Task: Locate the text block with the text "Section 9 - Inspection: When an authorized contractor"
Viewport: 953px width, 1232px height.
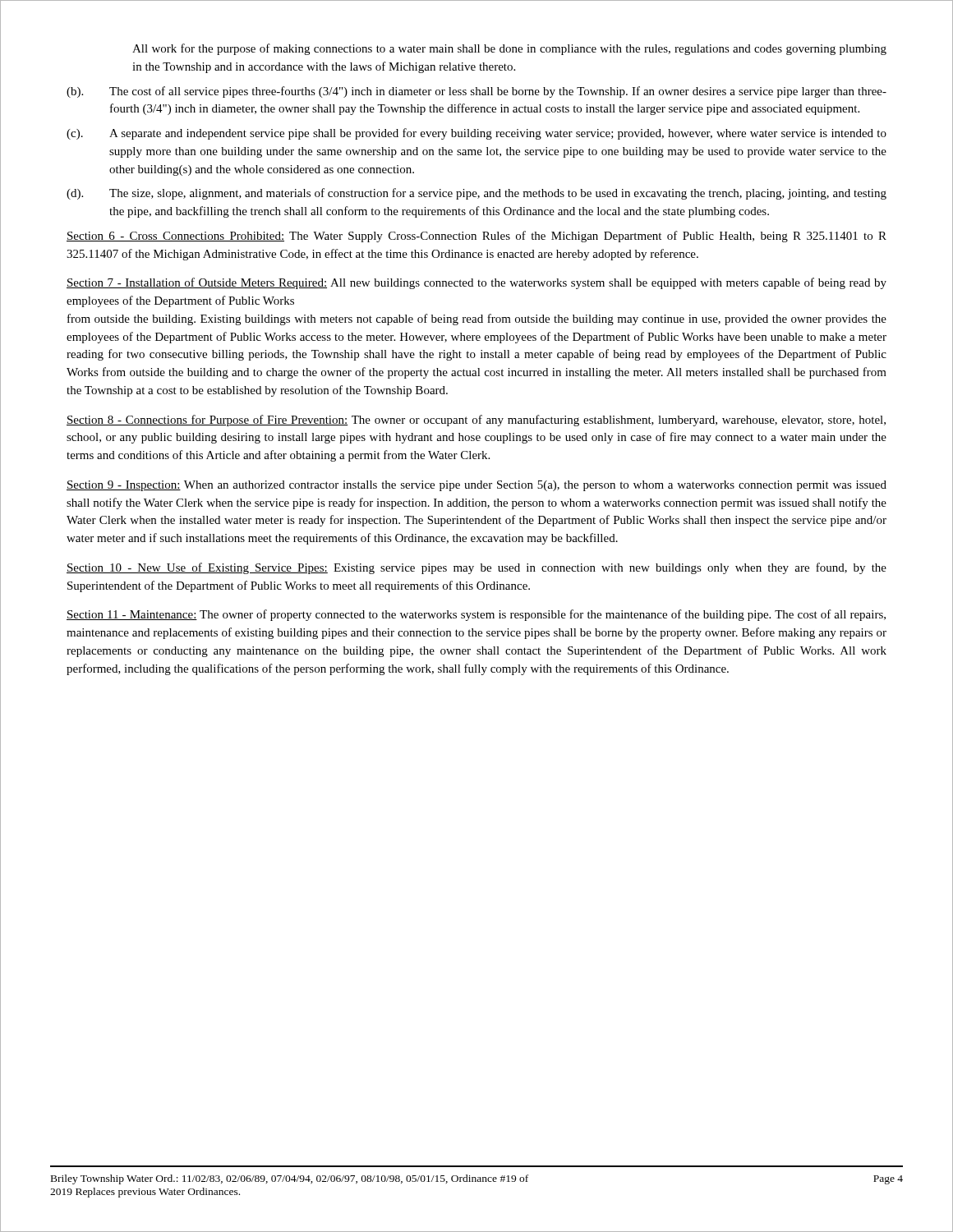Action: (x=476, y=511)
